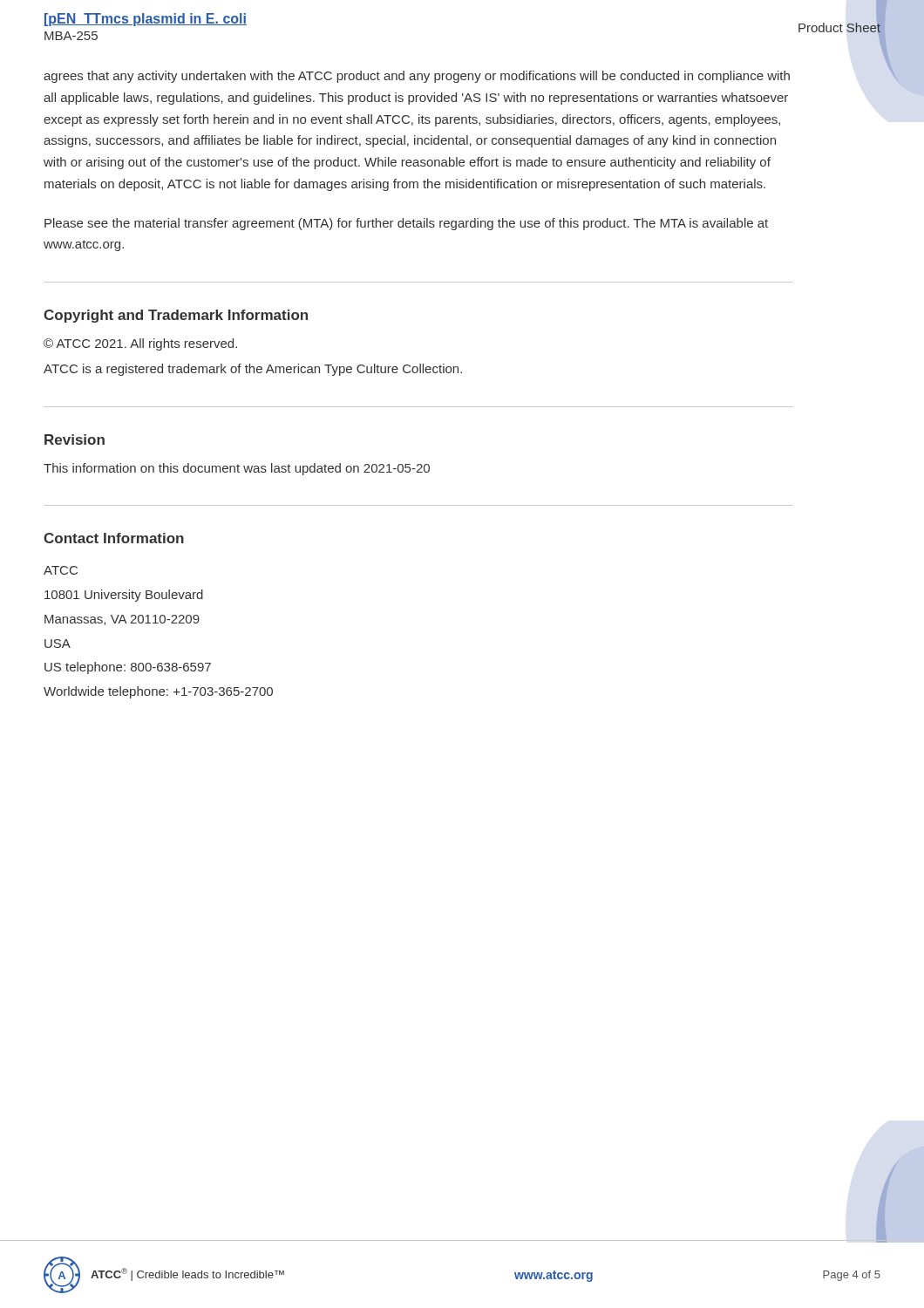Locate the region starting "ATCC 10801 University Boulevard Manassas,"
The height and width of the screenshot is (1308, 924).
159,631
